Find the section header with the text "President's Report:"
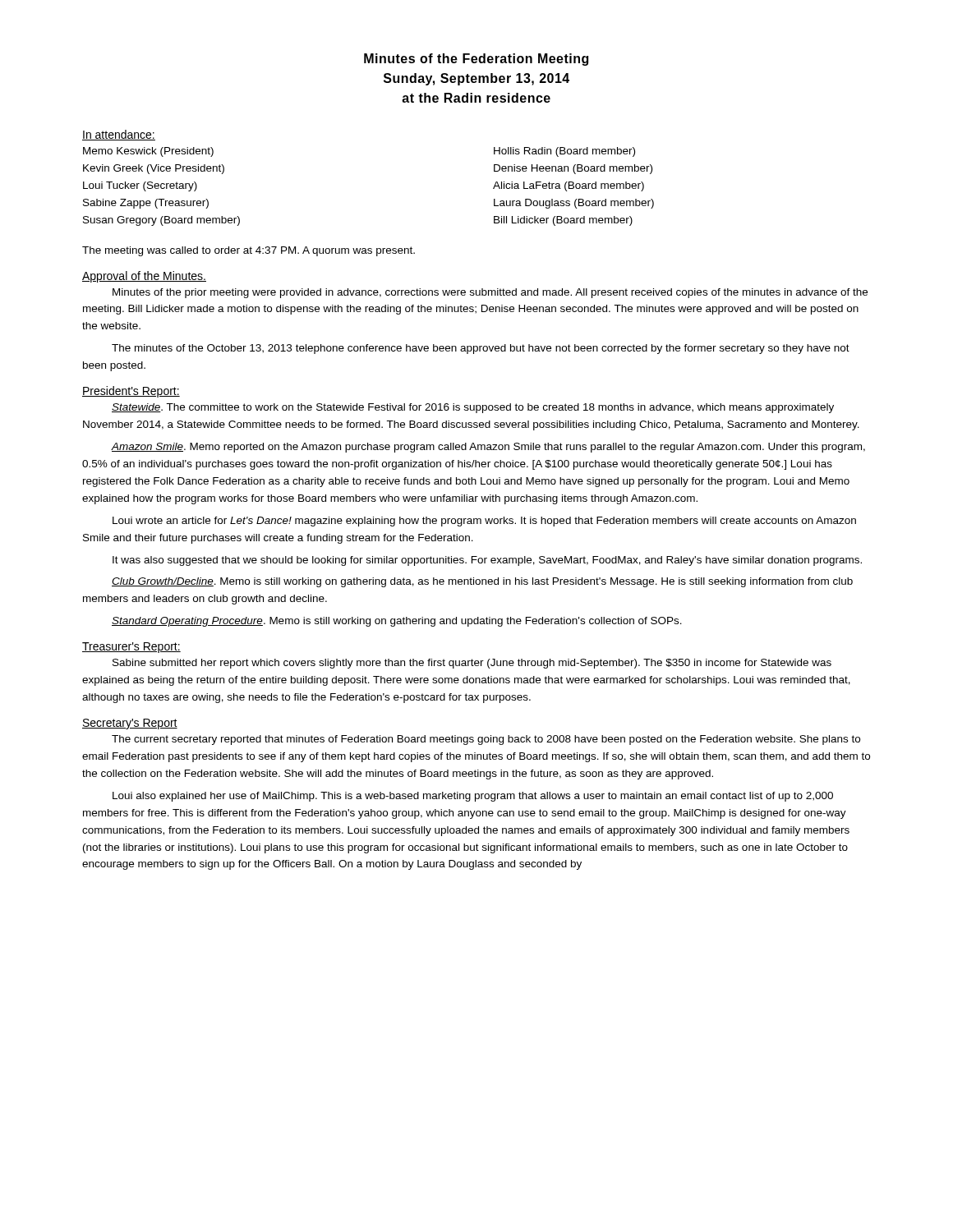 coord(131,391)
